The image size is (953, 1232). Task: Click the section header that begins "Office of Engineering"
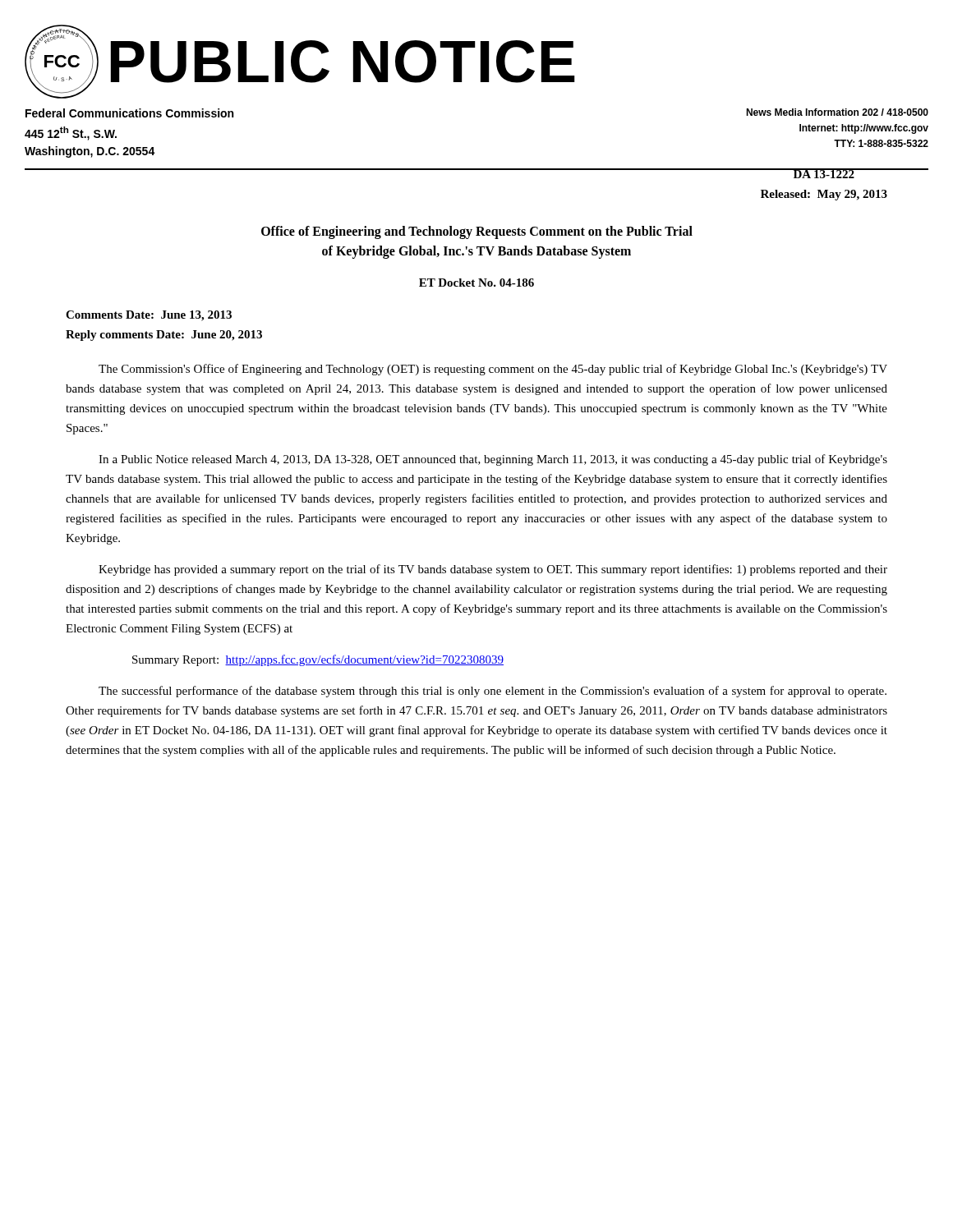476,241
